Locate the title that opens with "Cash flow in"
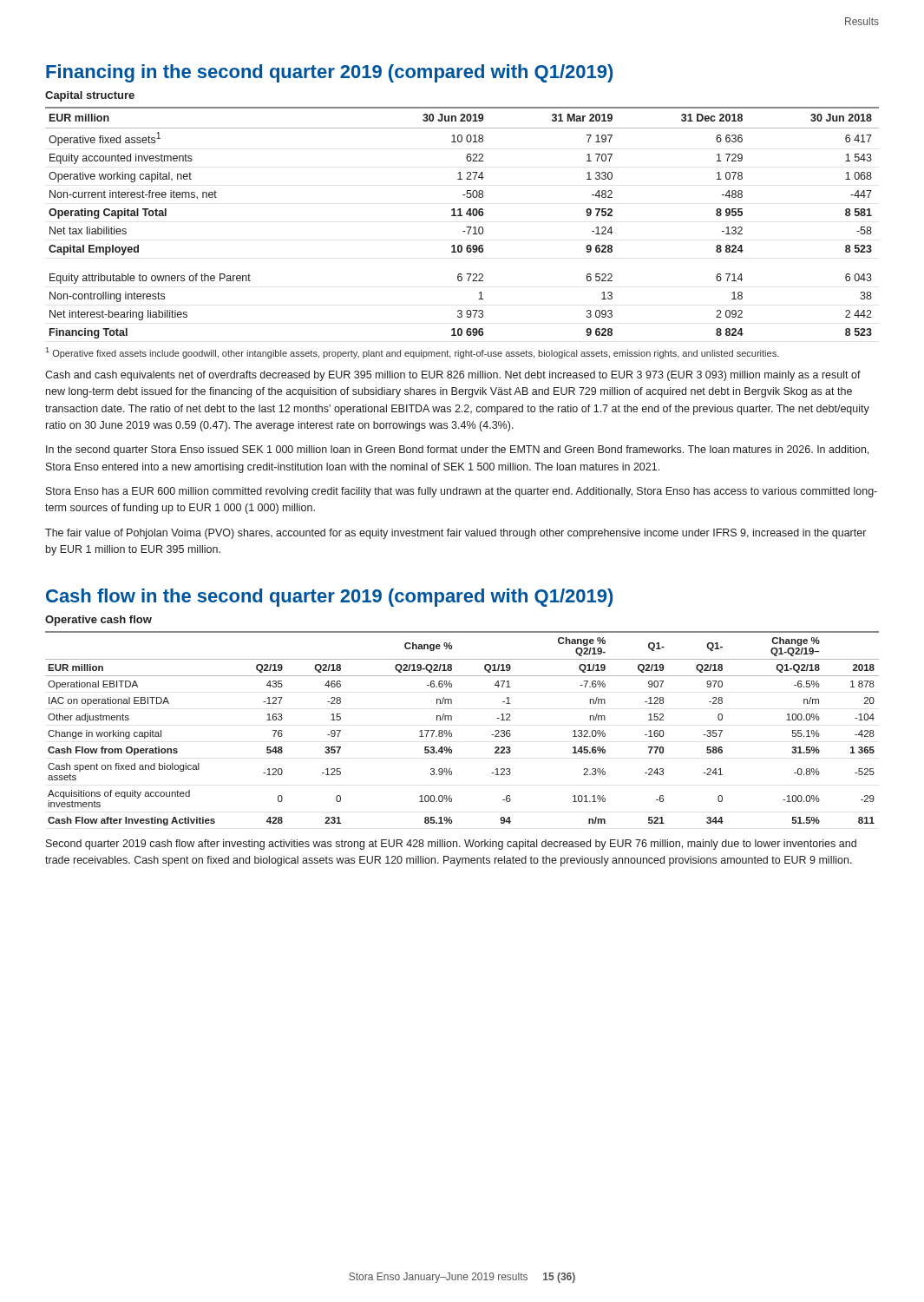The width and height of the screenshot is (924, 1302). coord(329,595)
